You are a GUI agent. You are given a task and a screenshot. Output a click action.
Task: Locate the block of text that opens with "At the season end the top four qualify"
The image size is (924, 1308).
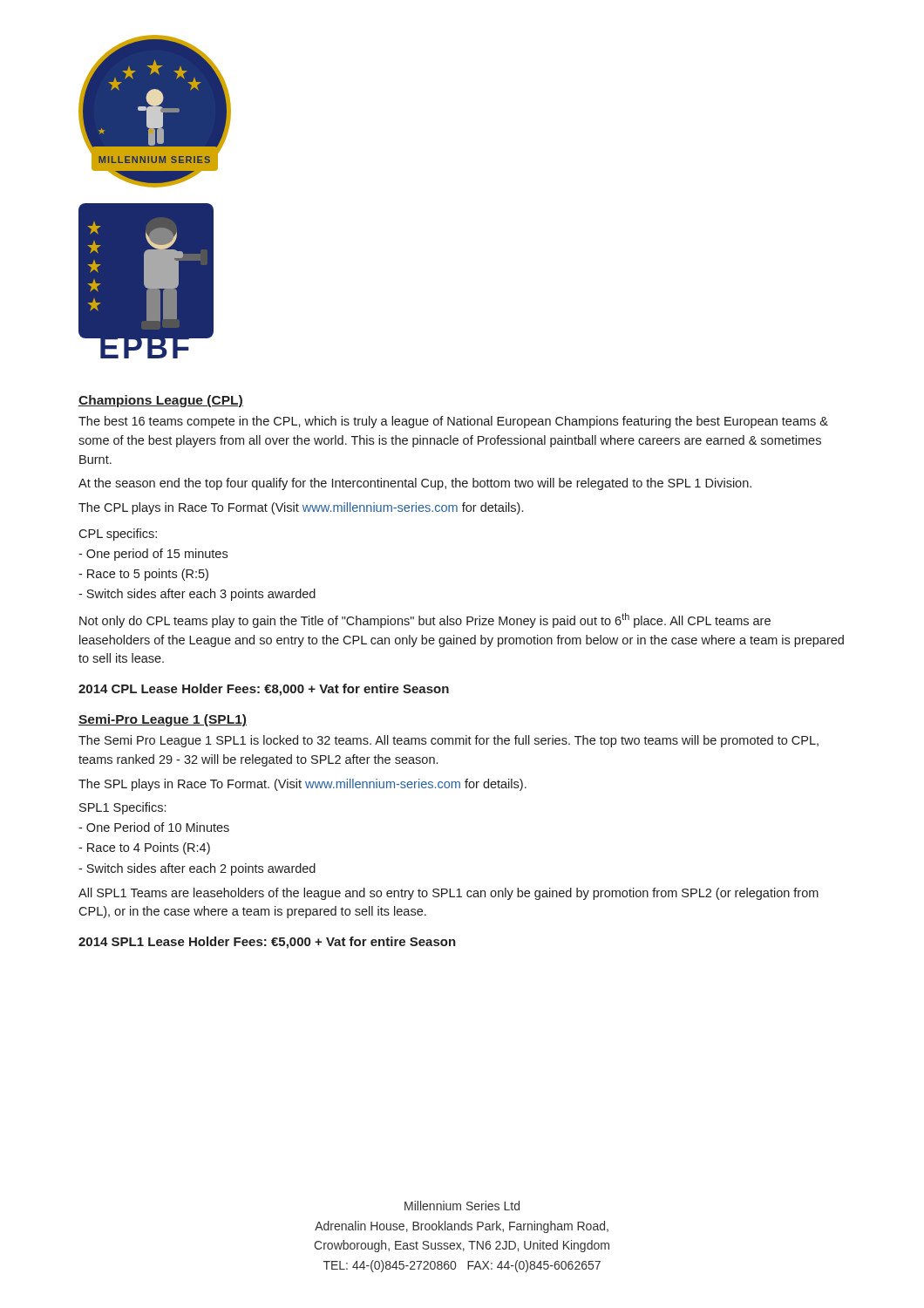415,483
